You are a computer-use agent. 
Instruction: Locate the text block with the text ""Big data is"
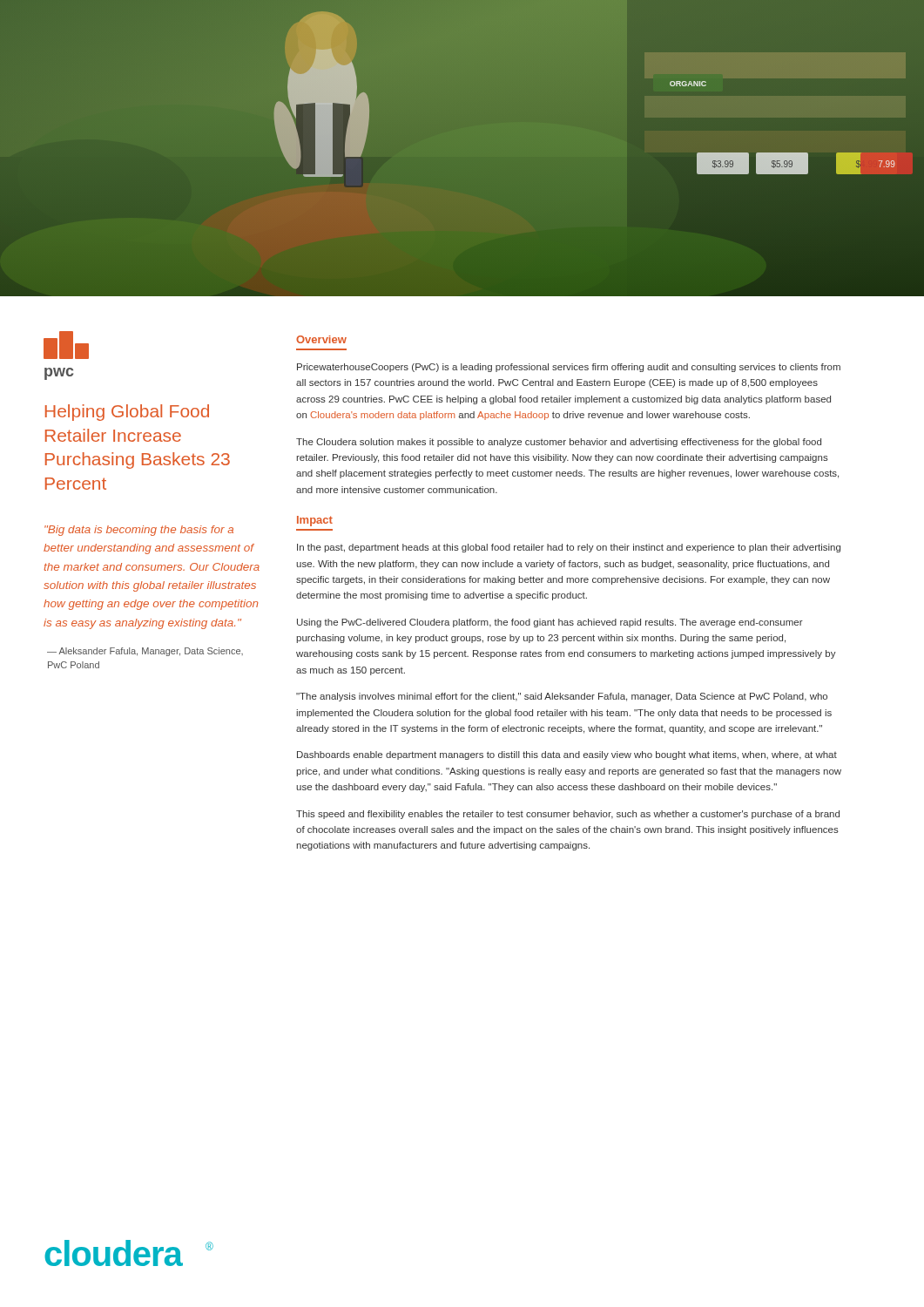[x=152, y=576]
